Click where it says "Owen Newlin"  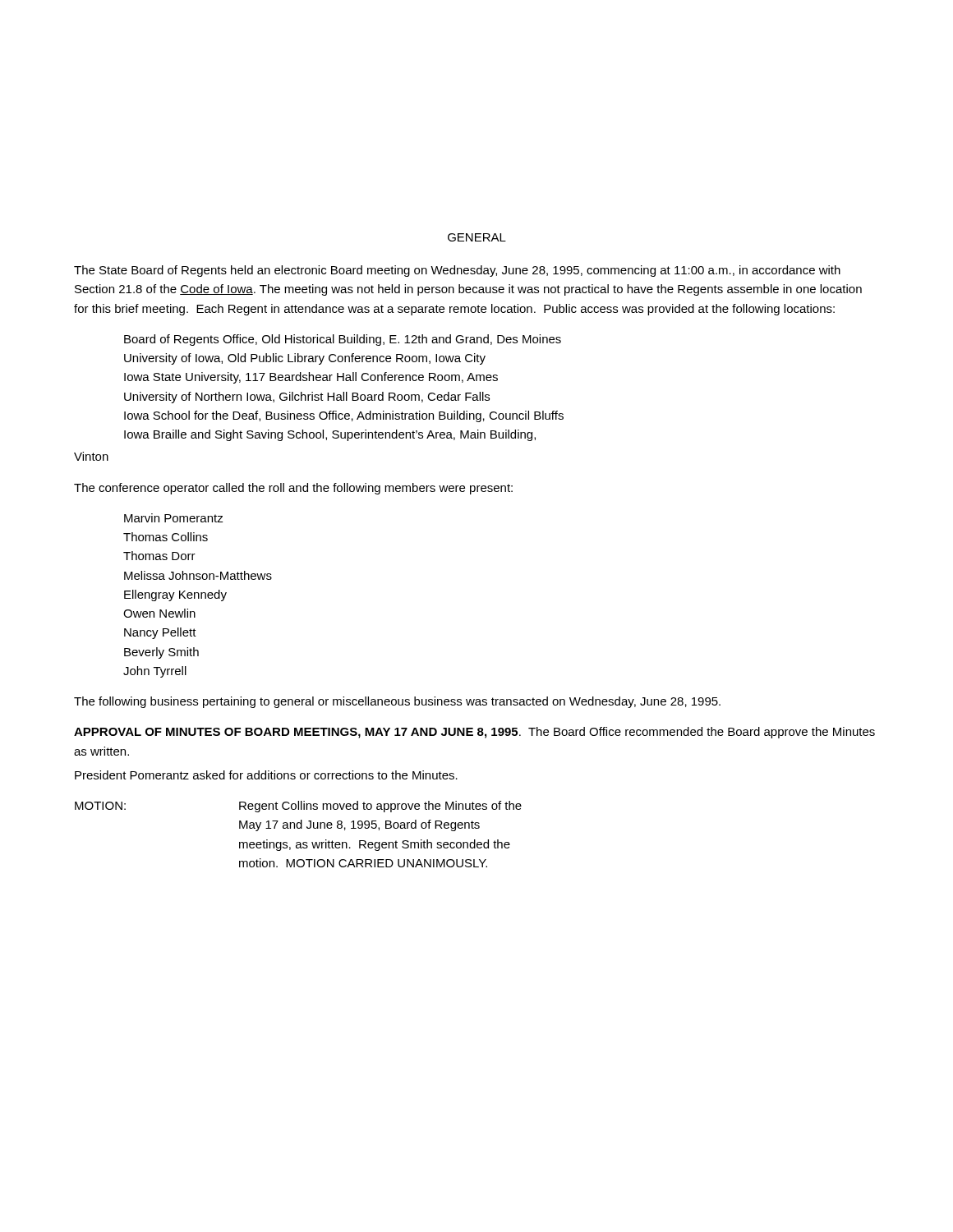coord(160,613)
